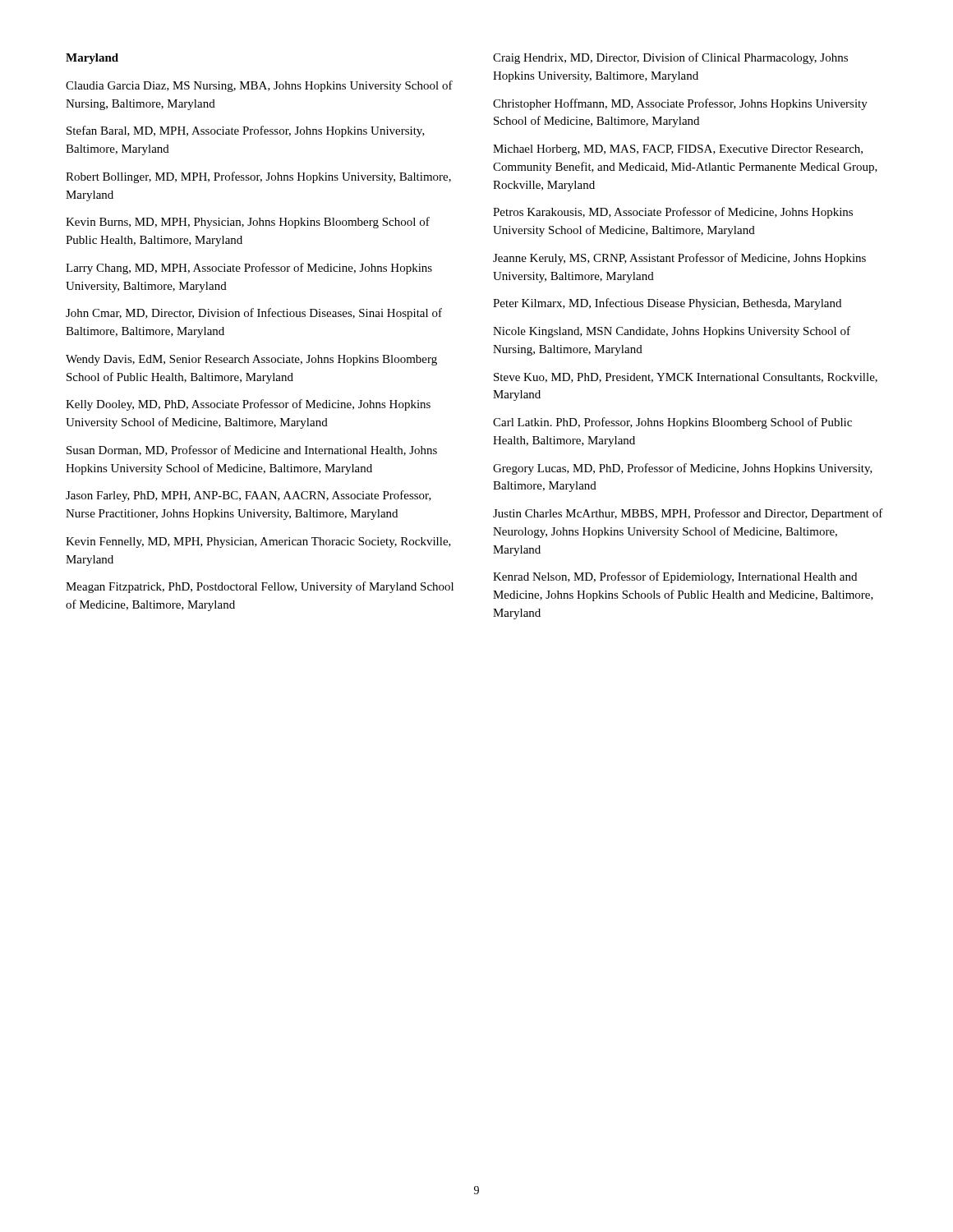Screen dimensions: 1232x953
Task: Find the text starting "Kelly Dooley, MD, PhD, Associate Professor of Medicine,"
Action: [x=248, y=413]
